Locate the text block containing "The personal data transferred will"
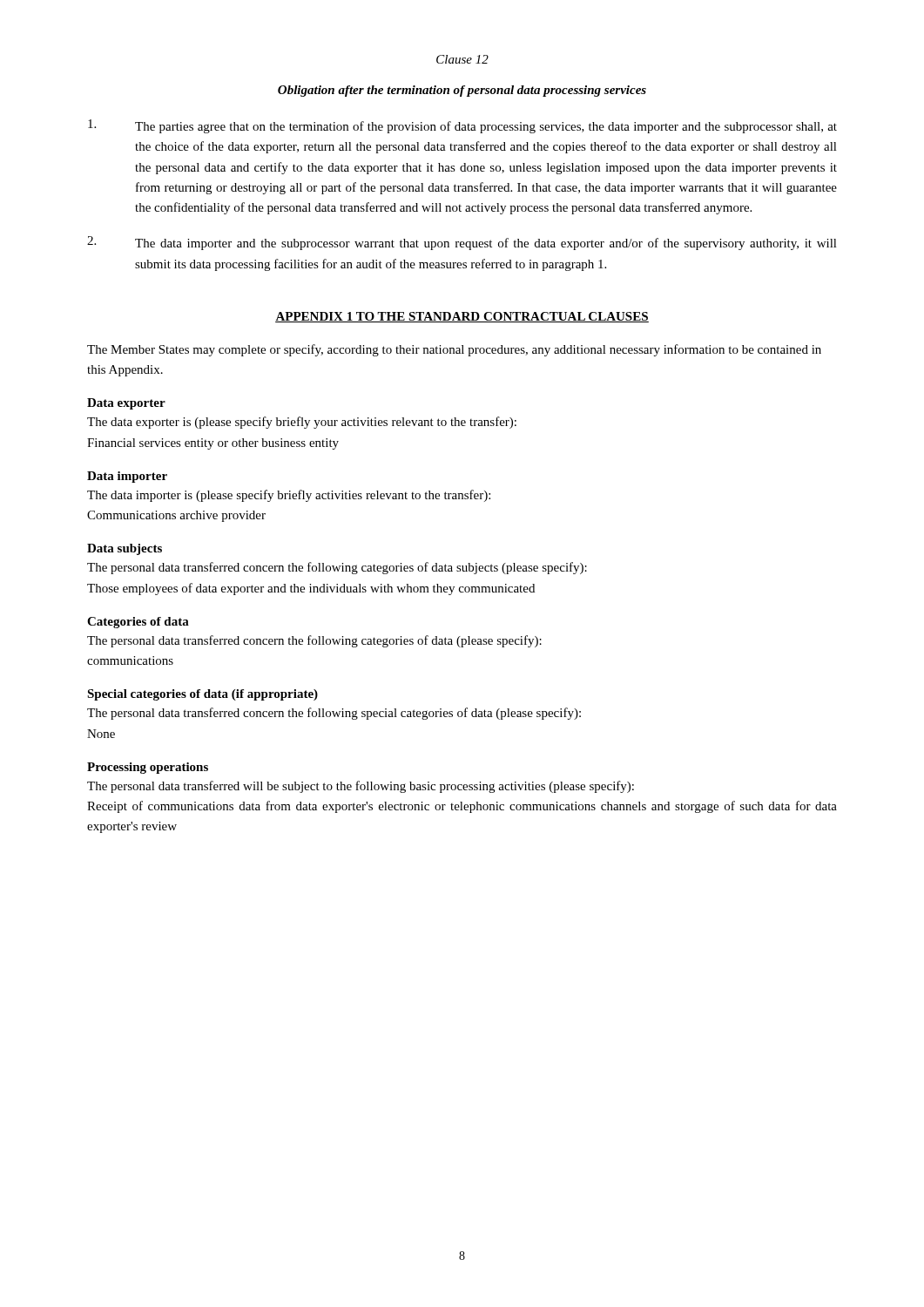924x1307 pixels. (x=462, y=806)
